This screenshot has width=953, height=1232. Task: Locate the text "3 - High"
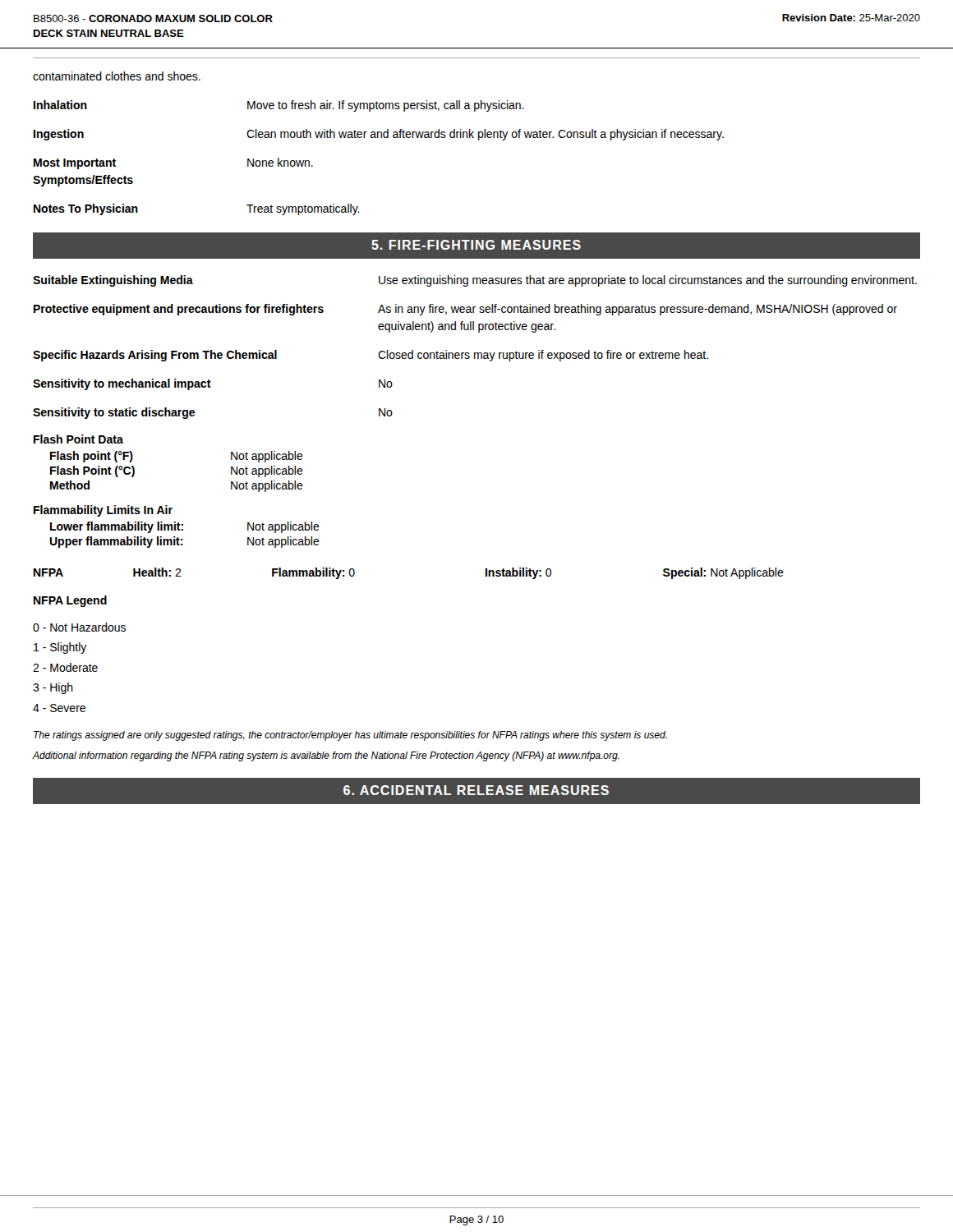(x=53, y=688)
